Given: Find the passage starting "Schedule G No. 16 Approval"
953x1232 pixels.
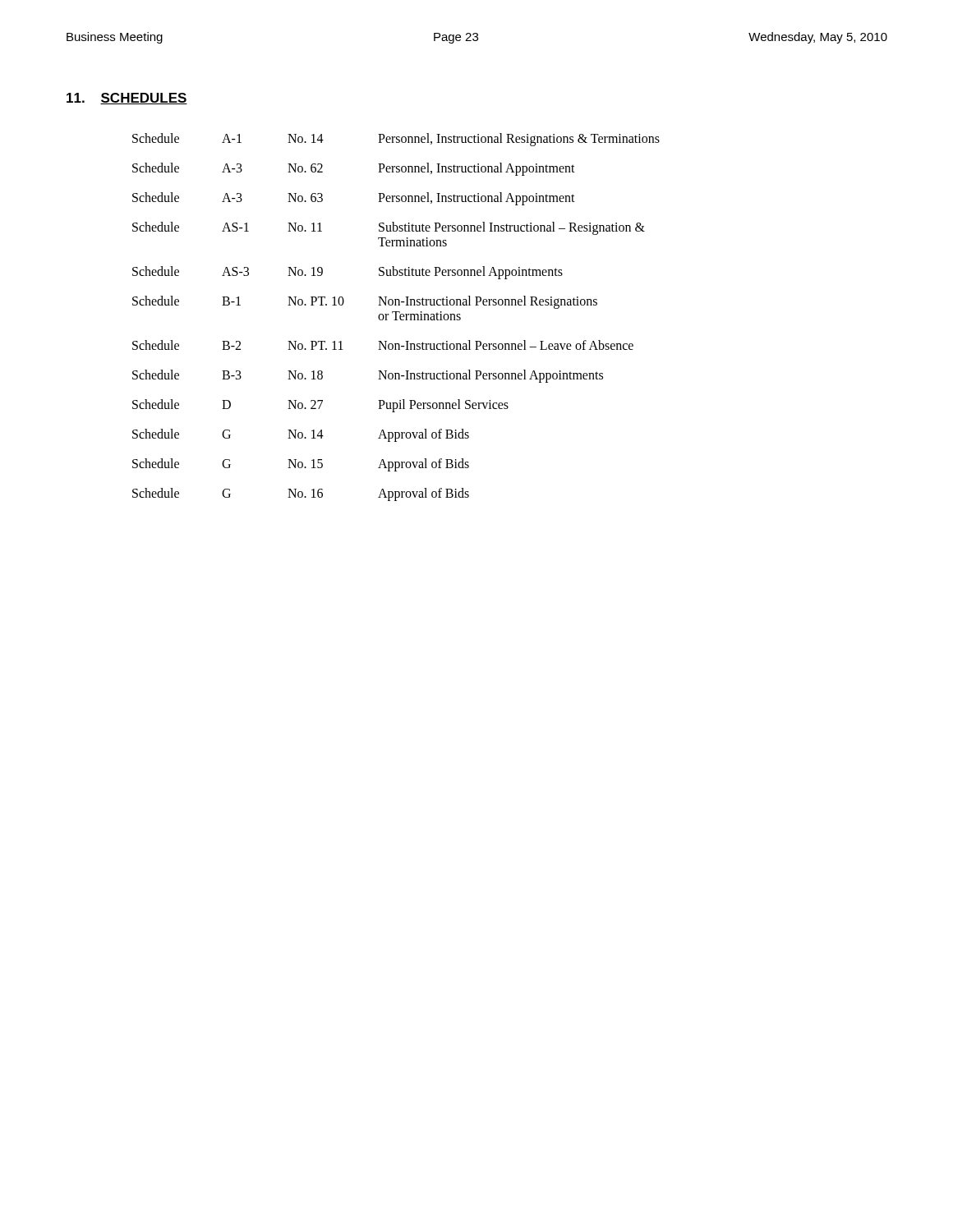Looking at the screenshot, I should coord(301,494).
